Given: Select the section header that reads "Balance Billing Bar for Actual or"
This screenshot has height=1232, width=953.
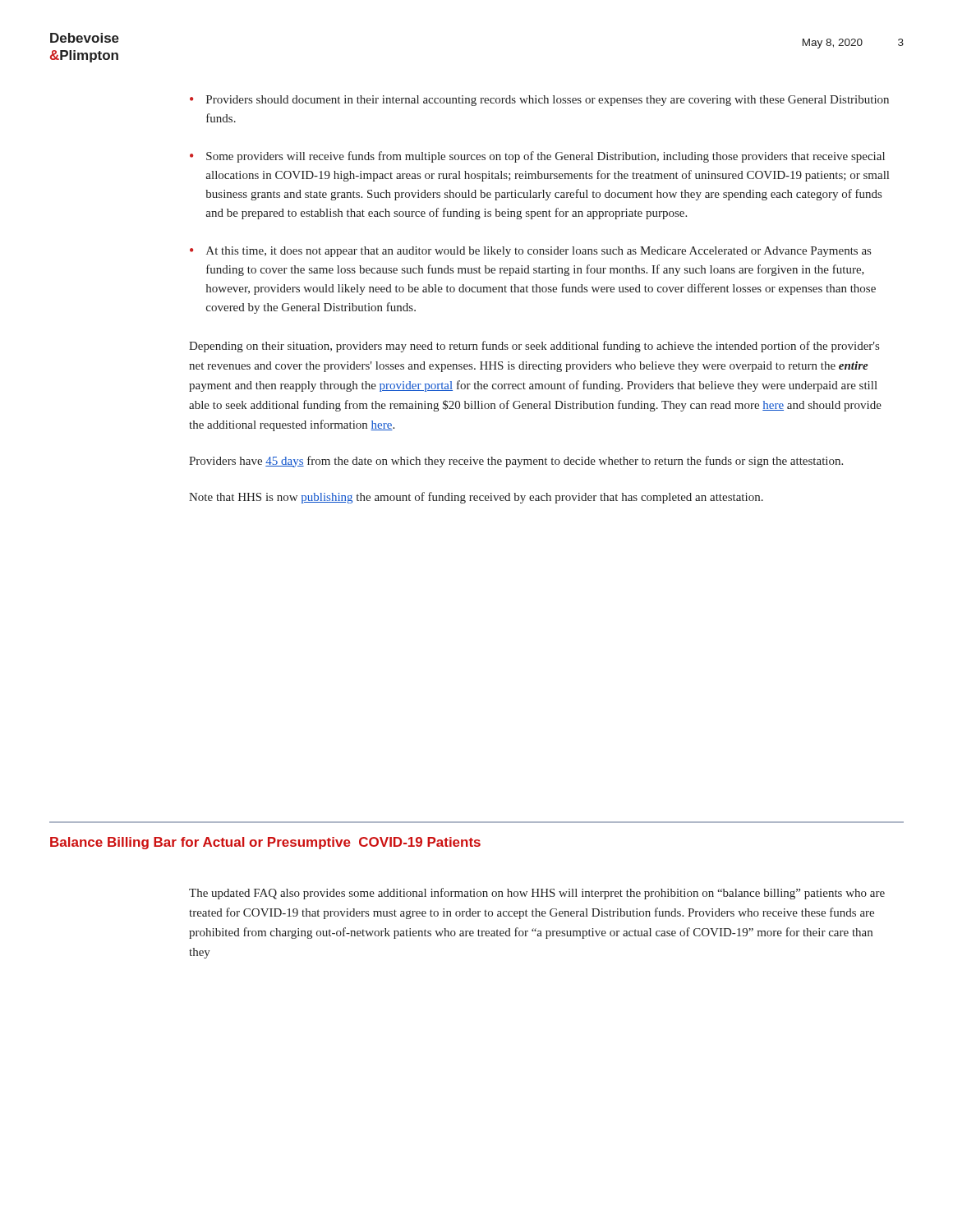Looking at the screenshot, I should click(x=476, y=843).
